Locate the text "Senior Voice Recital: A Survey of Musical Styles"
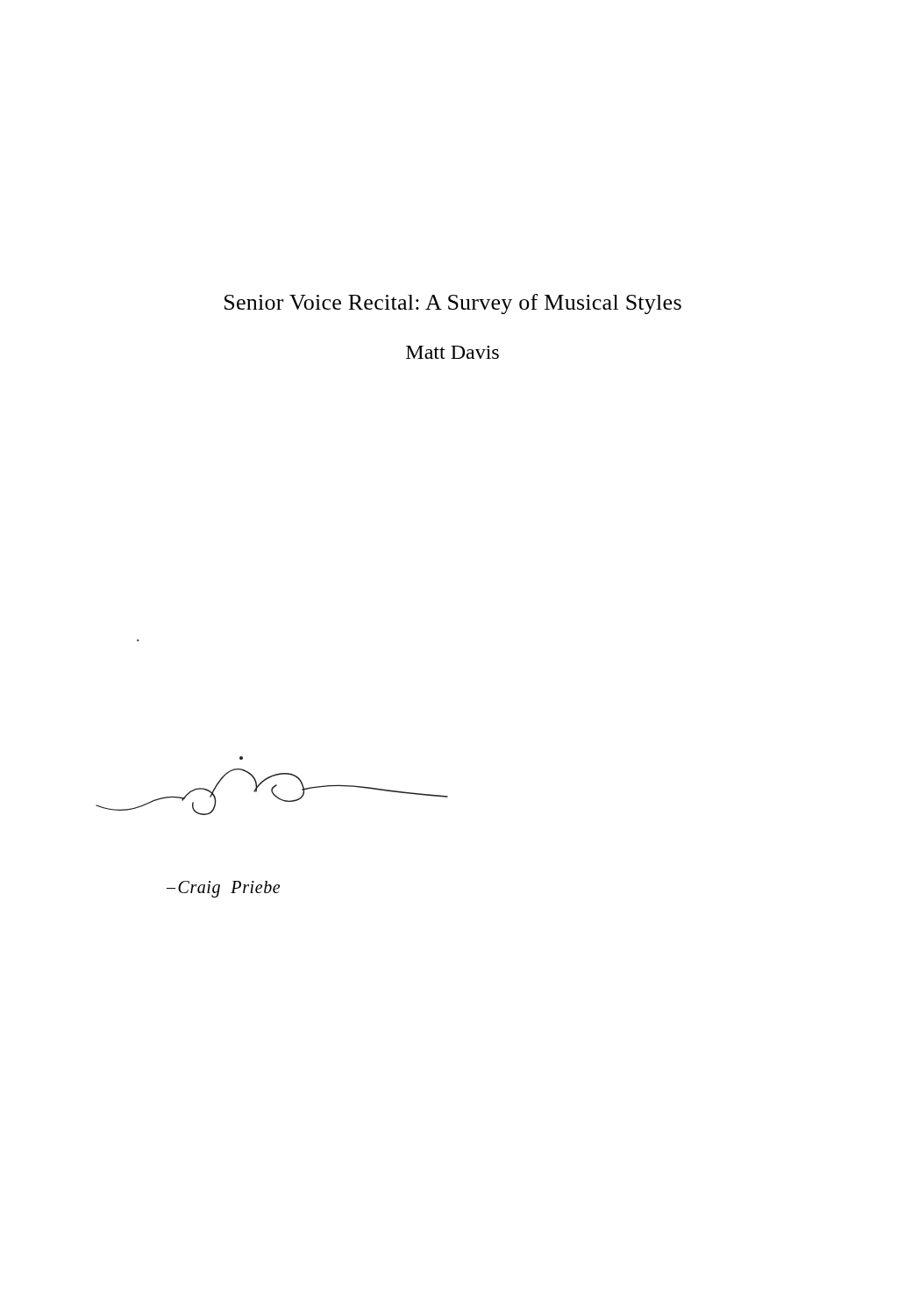This screenshot has height=1316, width=905. pos(452,303)
